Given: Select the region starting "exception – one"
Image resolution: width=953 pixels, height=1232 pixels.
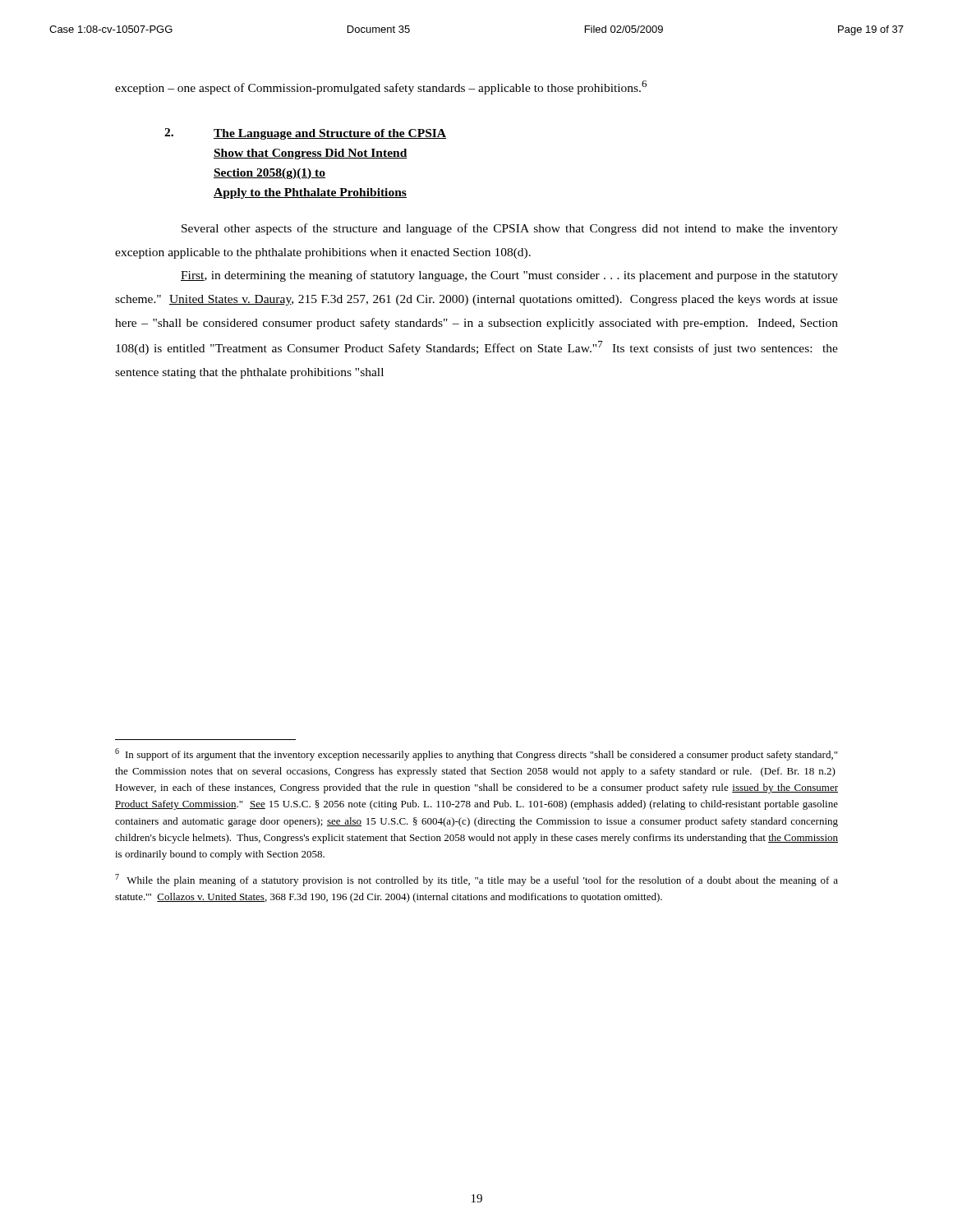Looking at the screenshot, I should (x=381, y=86).
